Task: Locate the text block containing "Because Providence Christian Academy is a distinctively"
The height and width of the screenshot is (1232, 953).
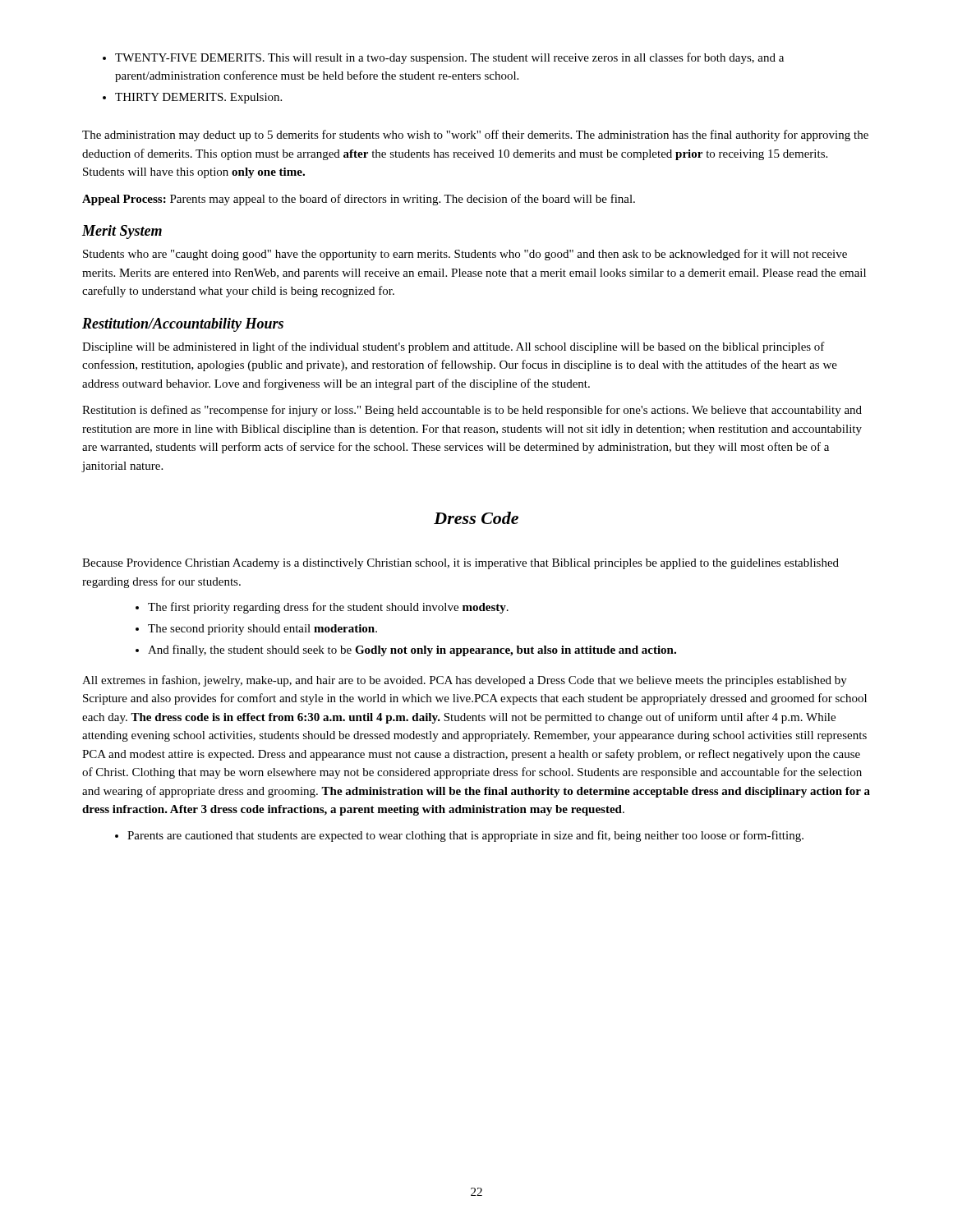Action: click(476, 572)
